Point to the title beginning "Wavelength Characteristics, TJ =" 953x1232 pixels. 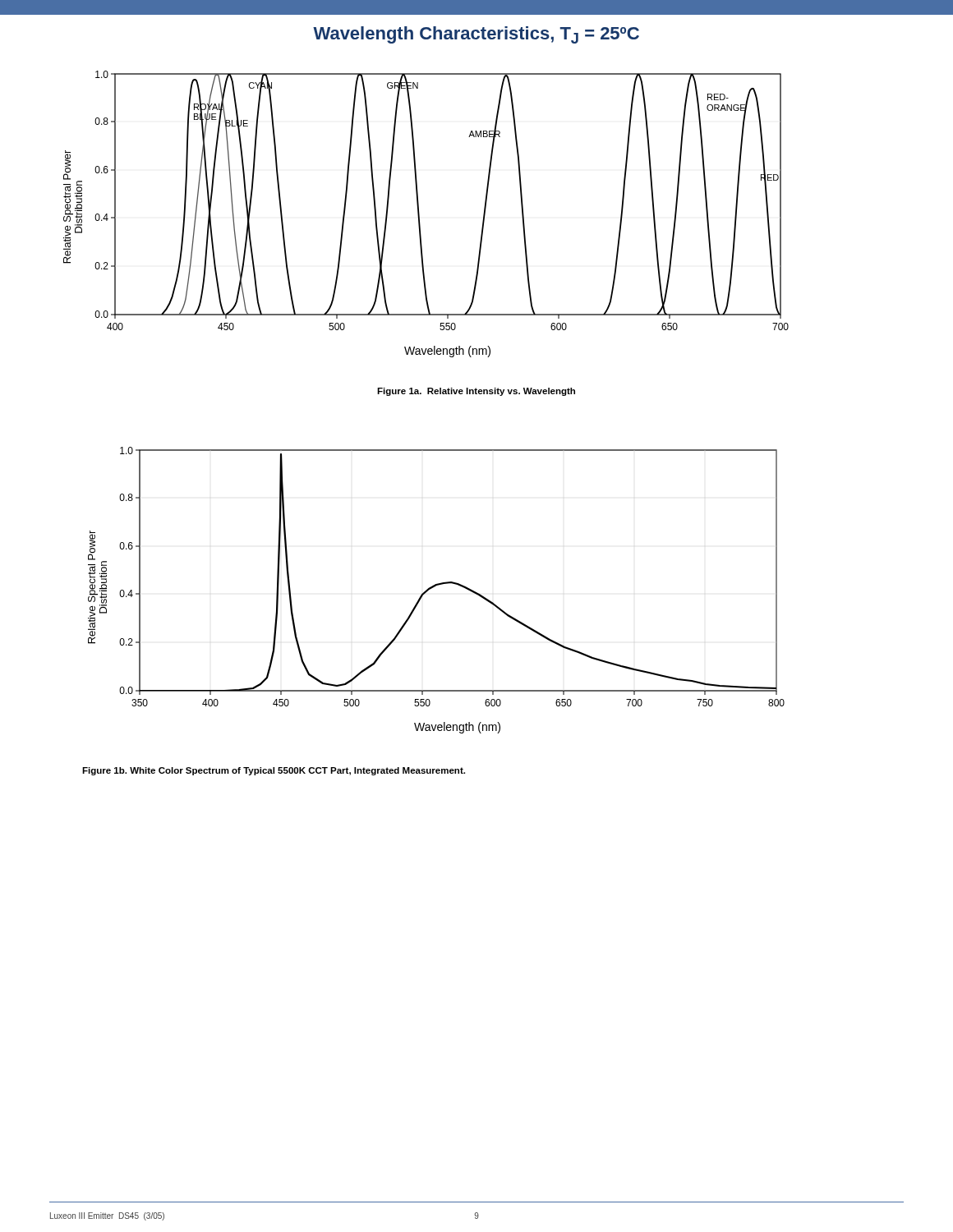click(476, 35)
